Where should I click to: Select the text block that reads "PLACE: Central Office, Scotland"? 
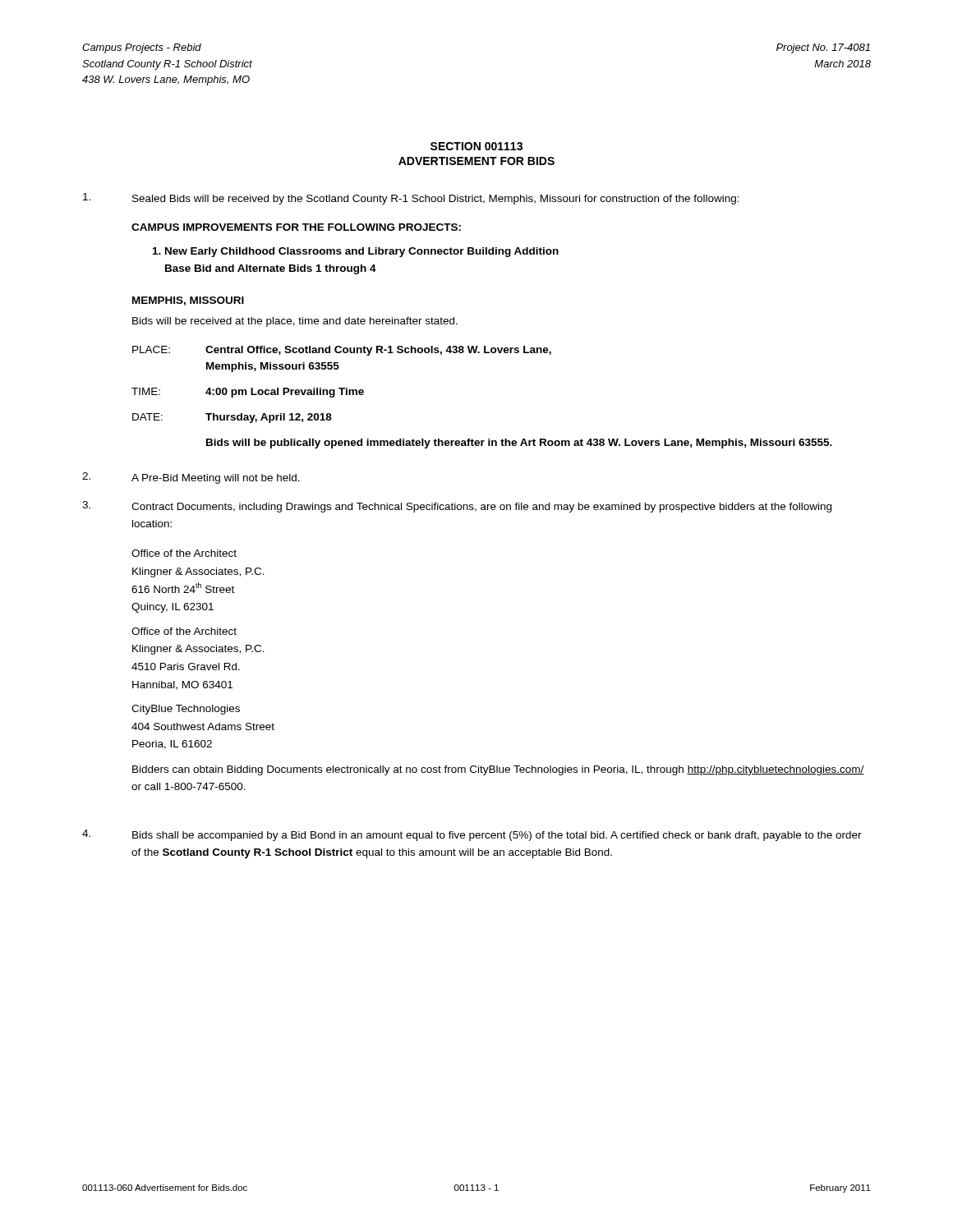[x=501, y=358]
